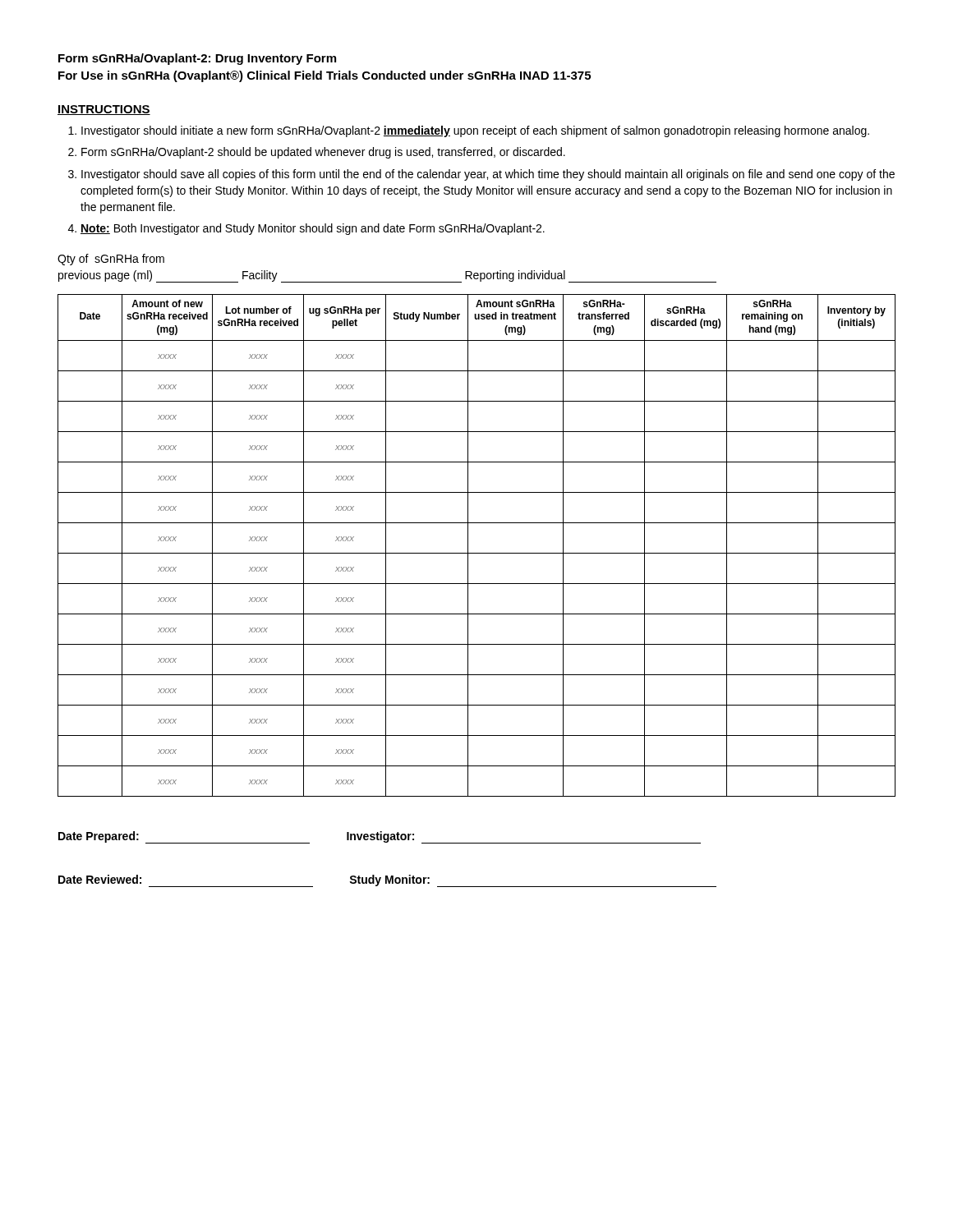Locate the element starting "Investigator should save all copies of this form"

488,190
